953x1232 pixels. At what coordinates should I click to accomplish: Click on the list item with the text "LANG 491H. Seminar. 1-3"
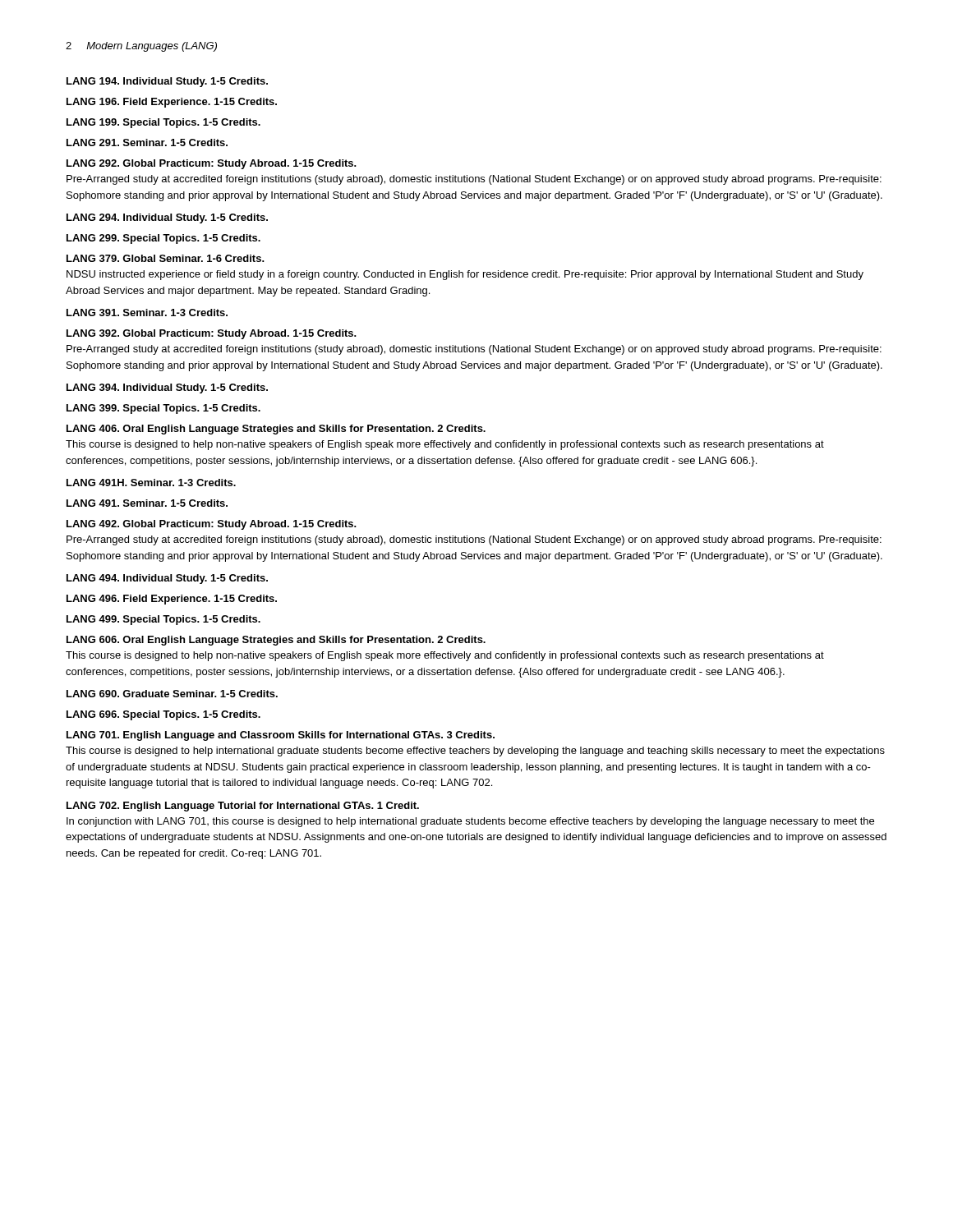click(x=151, y=483)
